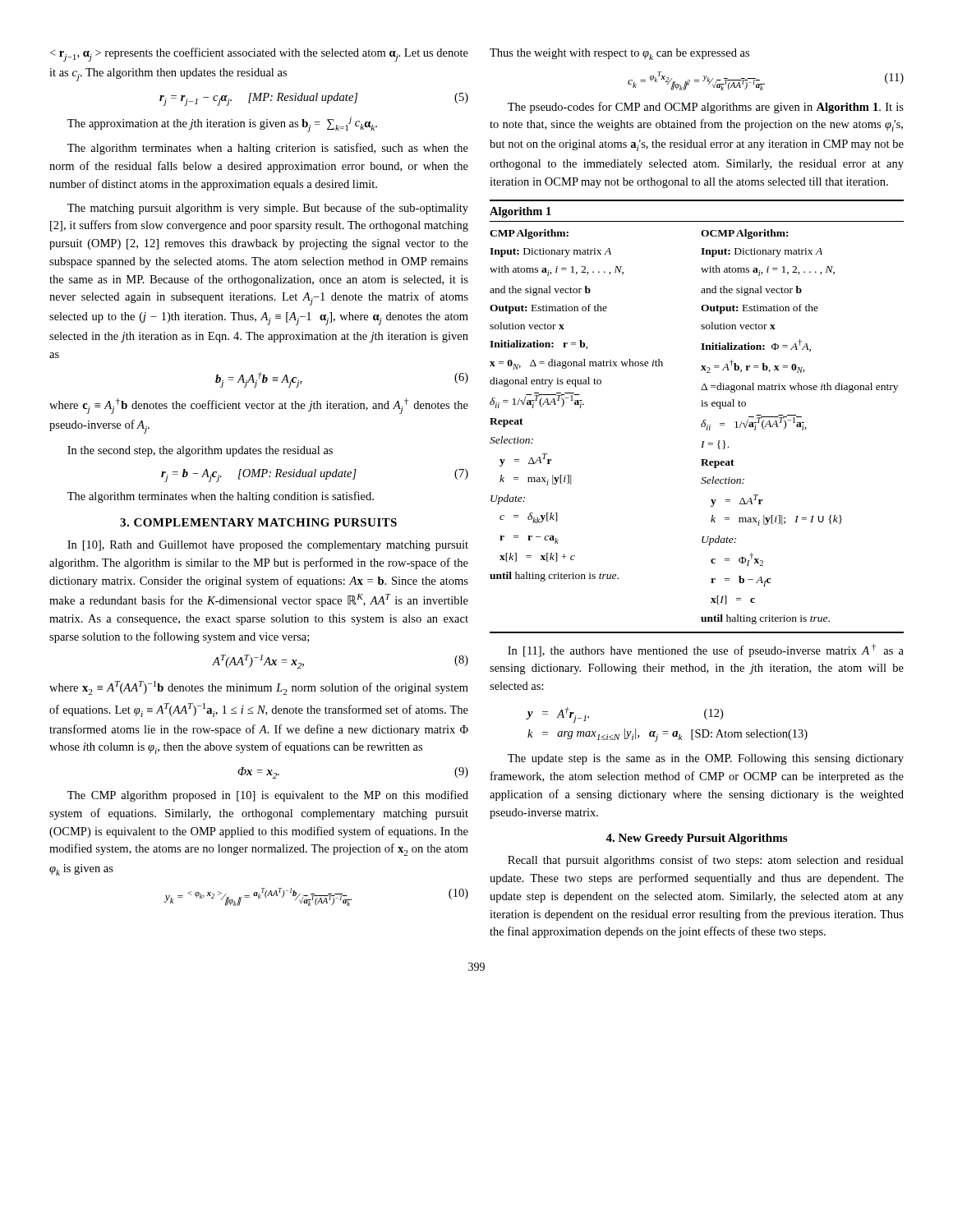Locate the block of text that opens with "Recall that pursuit"

point(697,897)
